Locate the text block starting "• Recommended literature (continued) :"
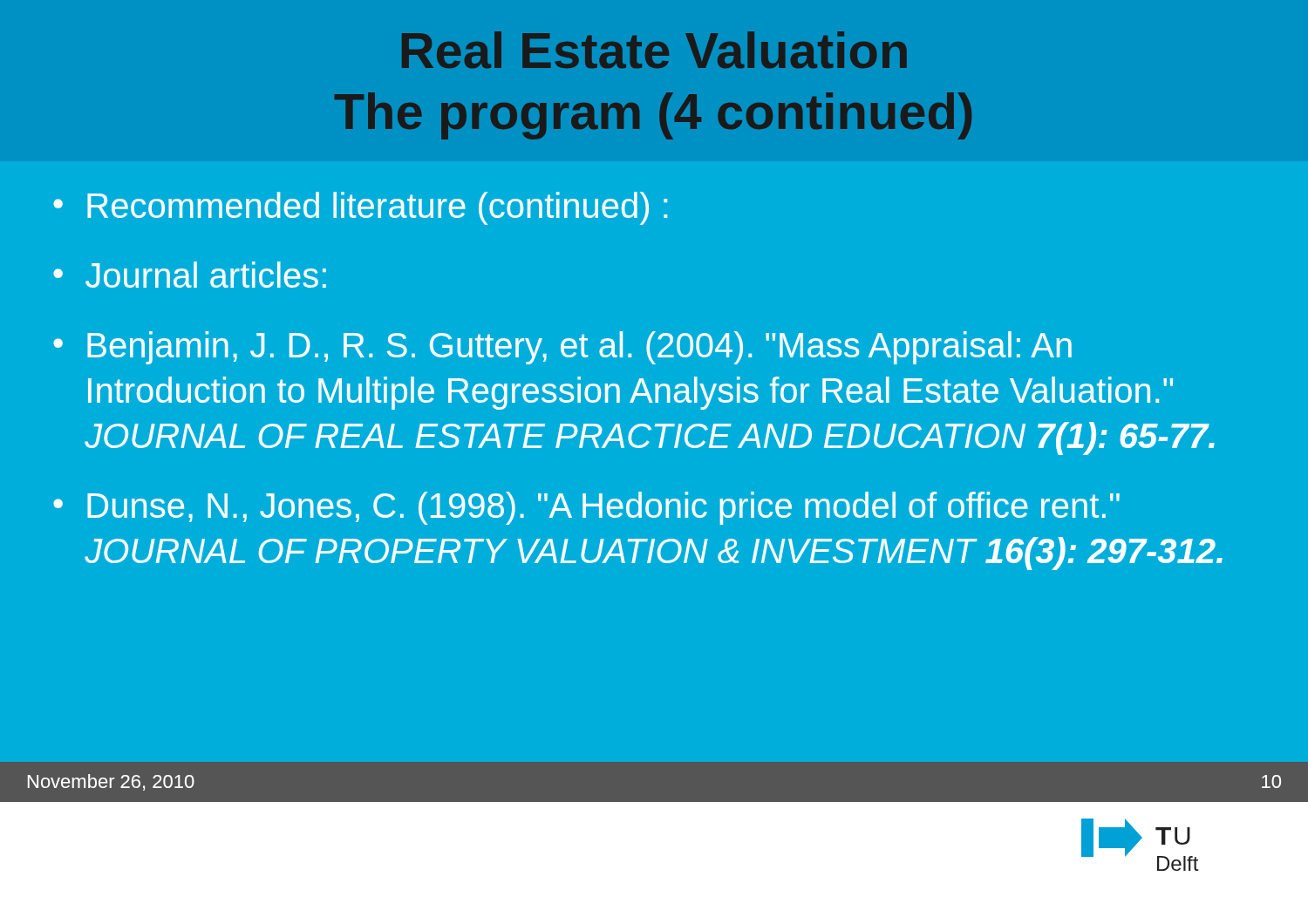Screen dimensions: 924x1308 point(361,206)
